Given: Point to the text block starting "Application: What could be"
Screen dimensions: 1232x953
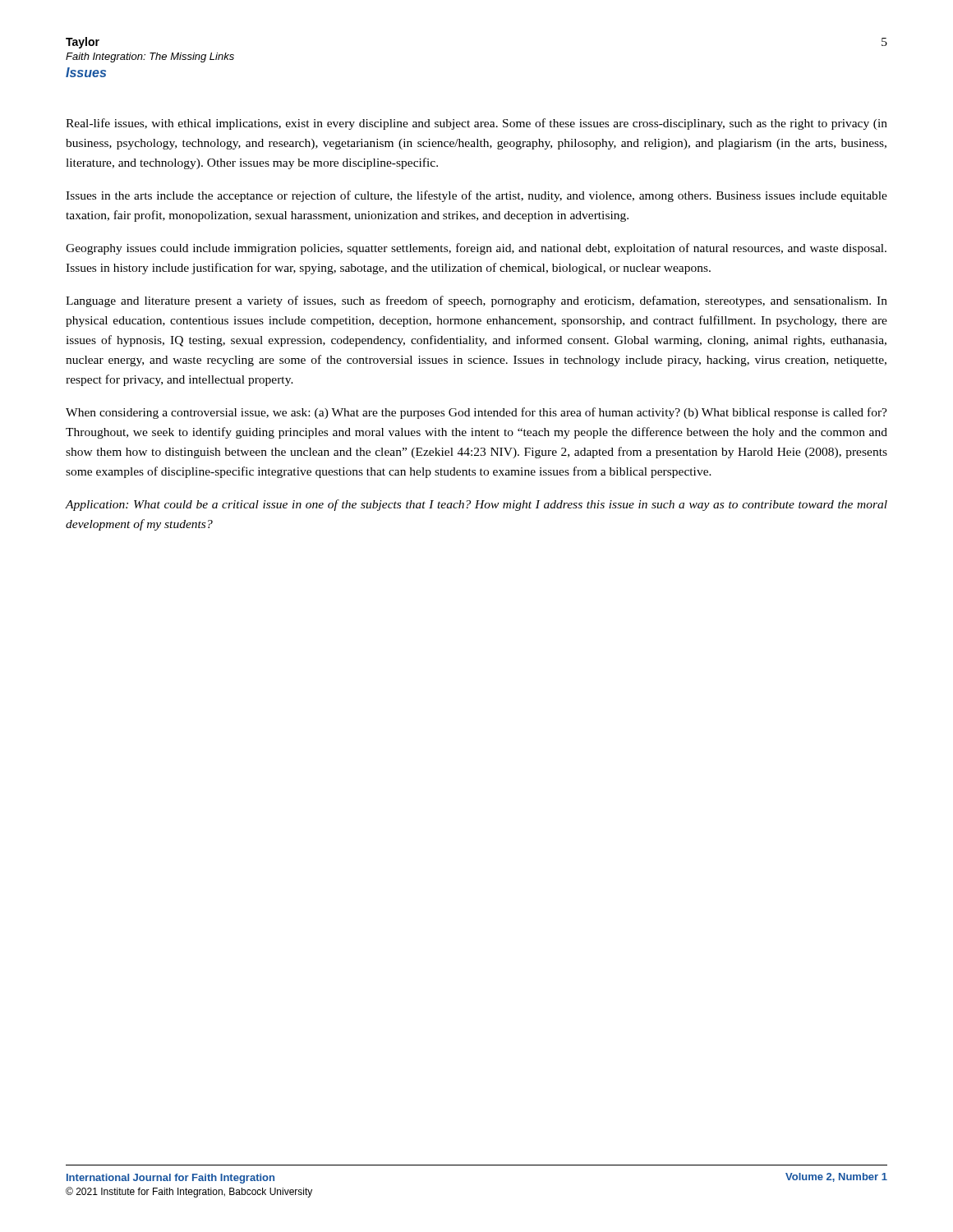Looking at the screenshot, I should 476,514.
